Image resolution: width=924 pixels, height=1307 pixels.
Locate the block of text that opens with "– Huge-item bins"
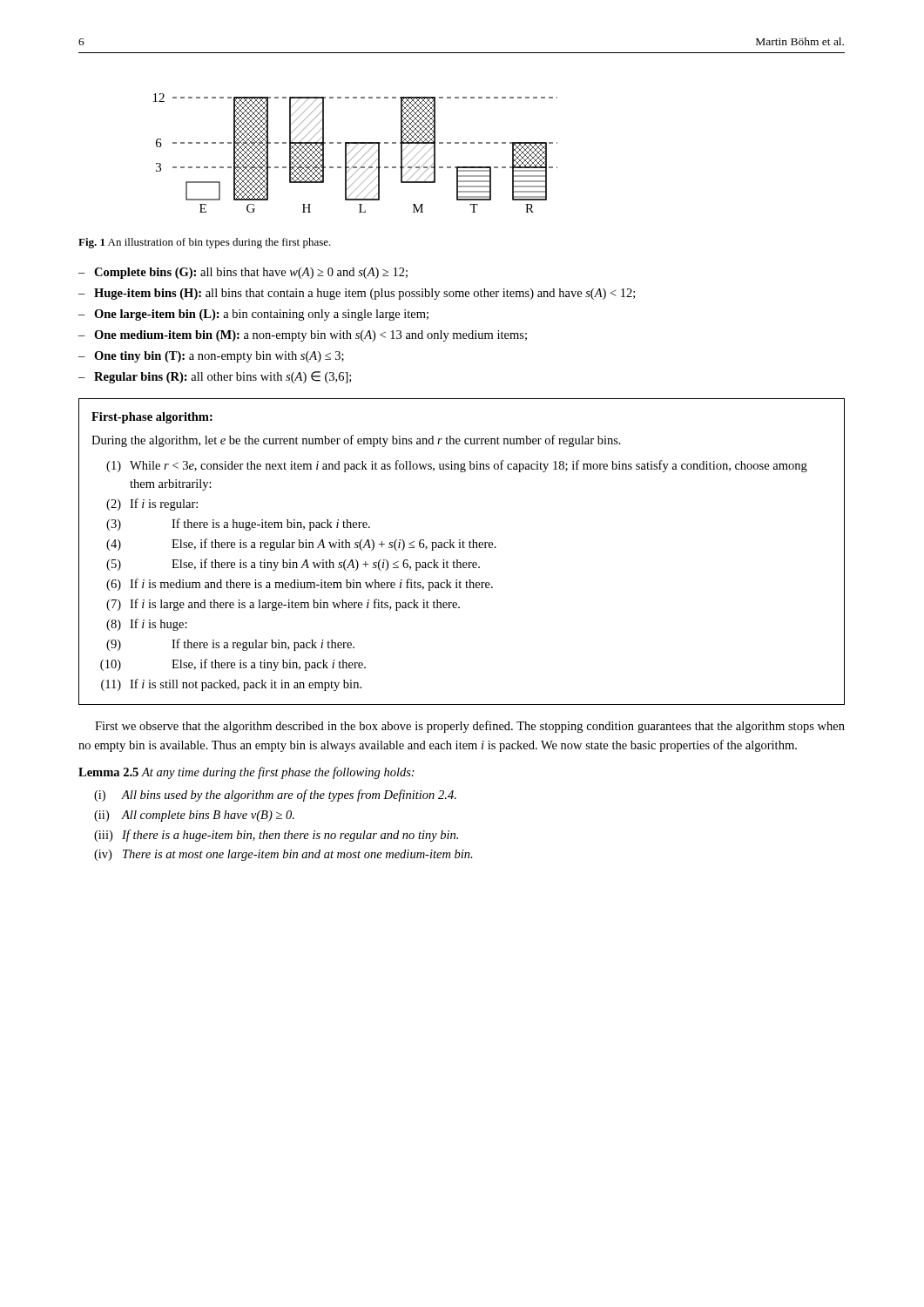[462, 293]
